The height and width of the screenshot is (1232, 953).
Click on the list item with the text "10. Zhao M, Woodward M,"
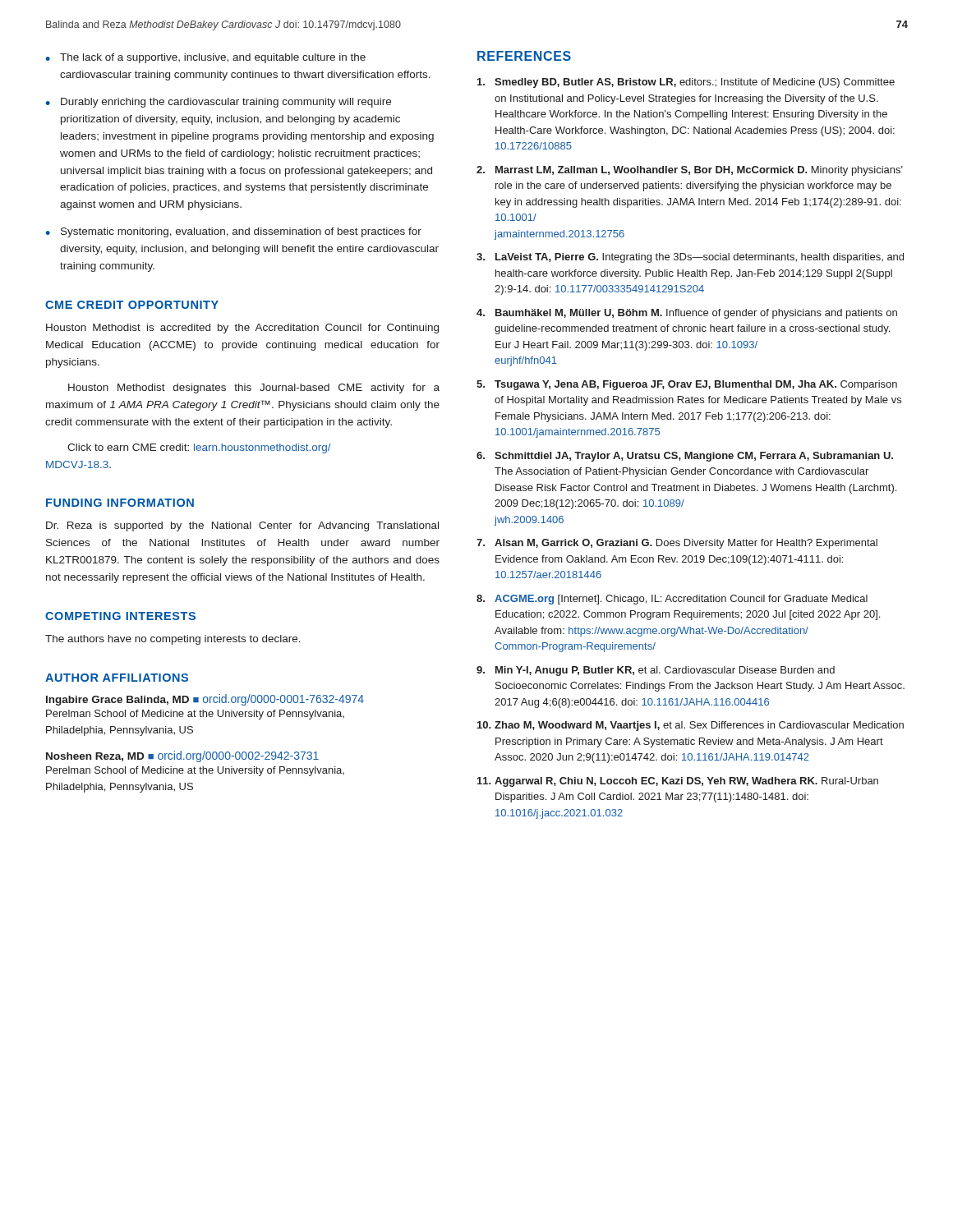point(692,741)
